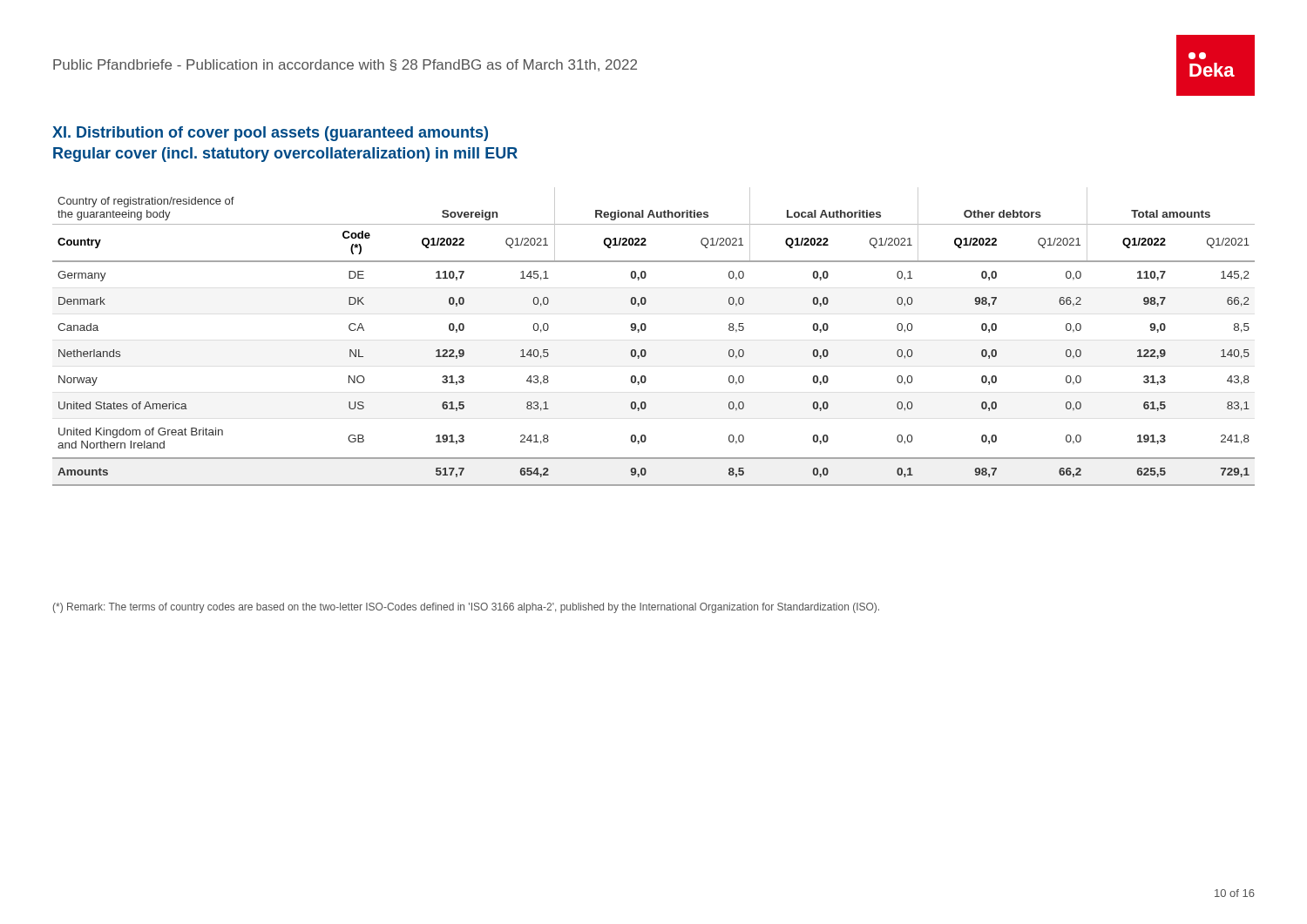Click on the table containing "Country of registration/residence"
The image size is (1307, 924).
654,337
